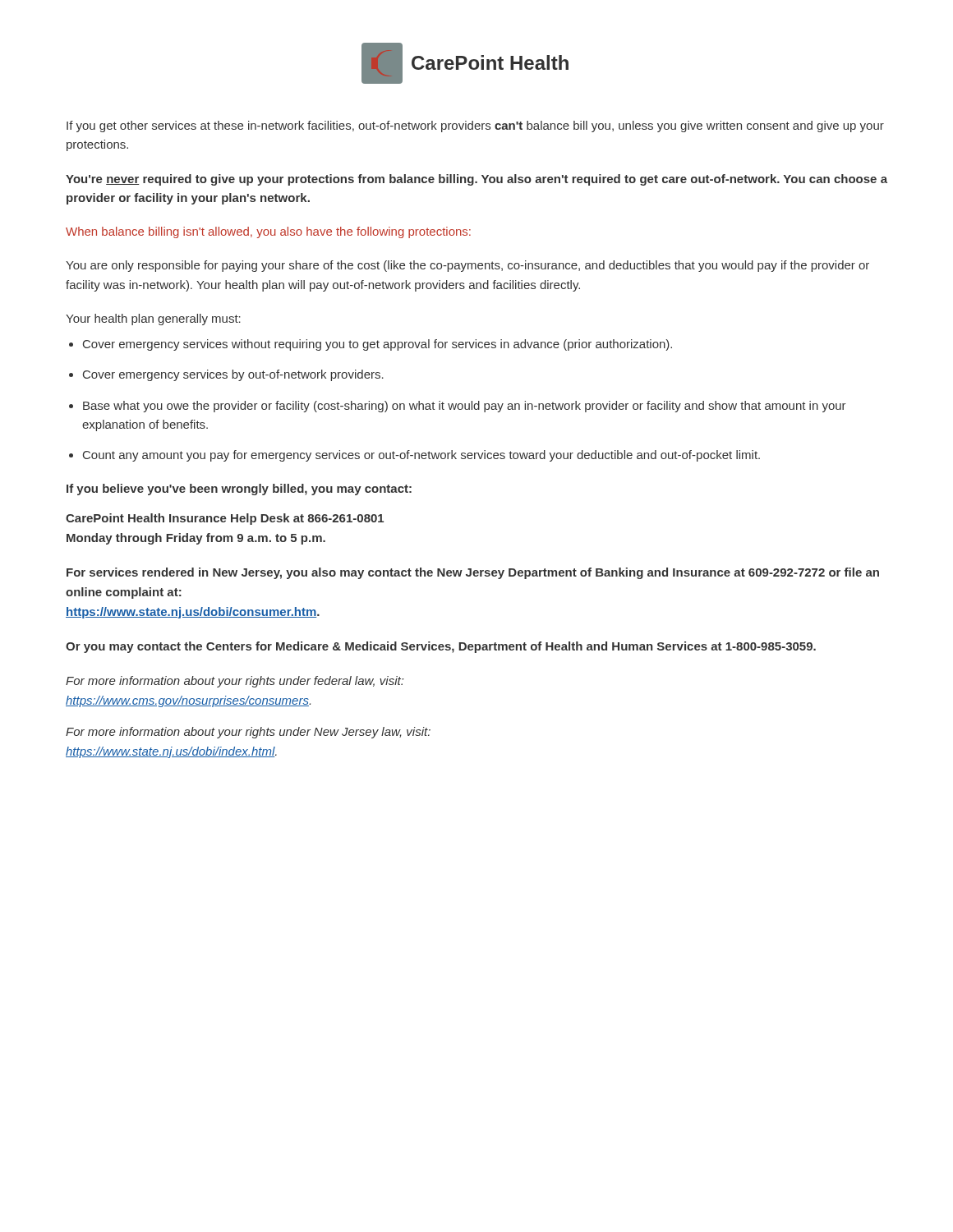Image resolution: width=953 pixels, height=1232 pixels.
Task: Click on the element starting "For services rendered in New Jersey, you also"
Action: click(473, 573)
